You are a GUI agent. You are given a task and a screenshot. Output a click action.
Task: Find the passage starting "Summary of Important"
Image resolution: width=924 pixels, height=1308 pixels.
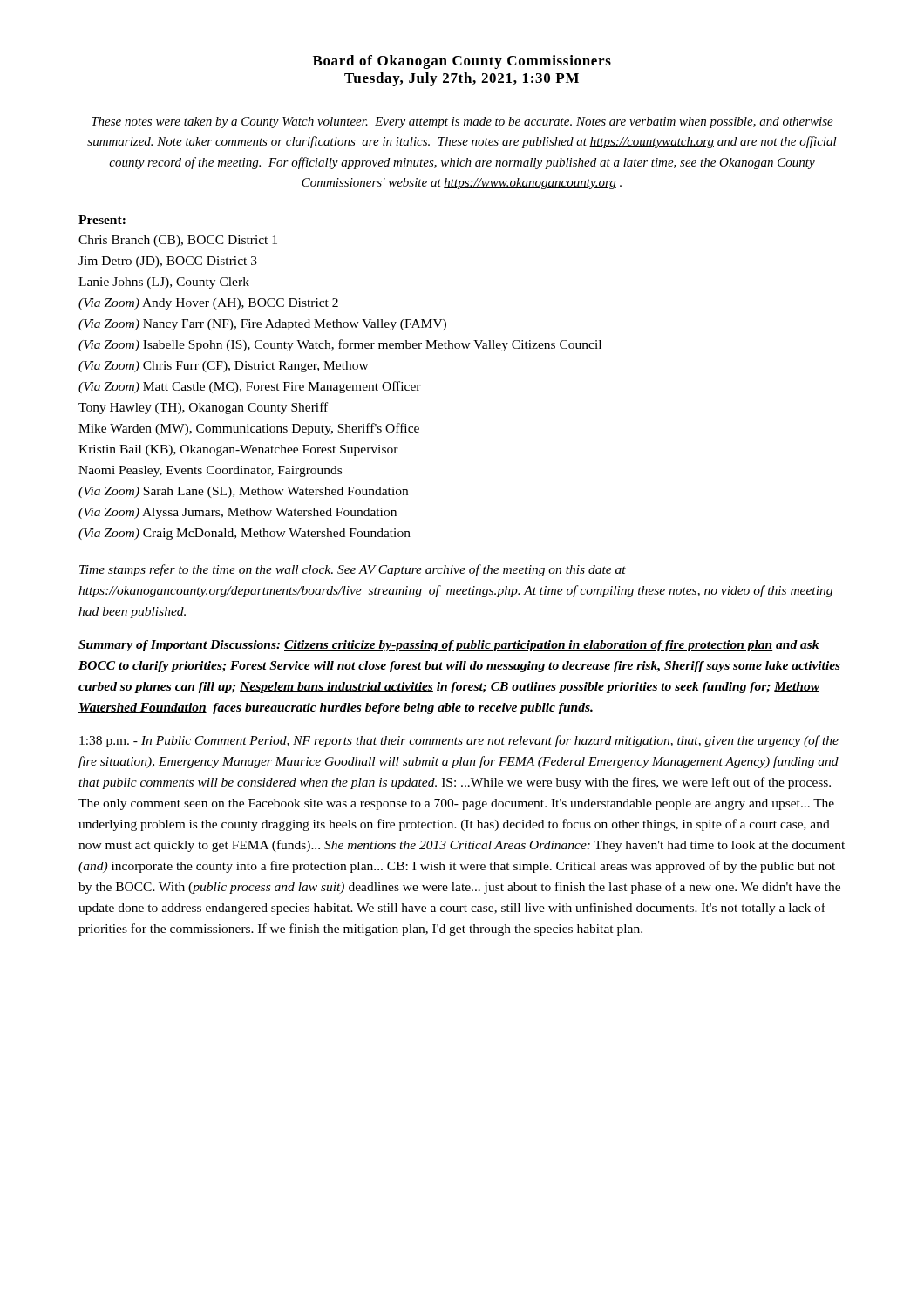click(459, 676)
